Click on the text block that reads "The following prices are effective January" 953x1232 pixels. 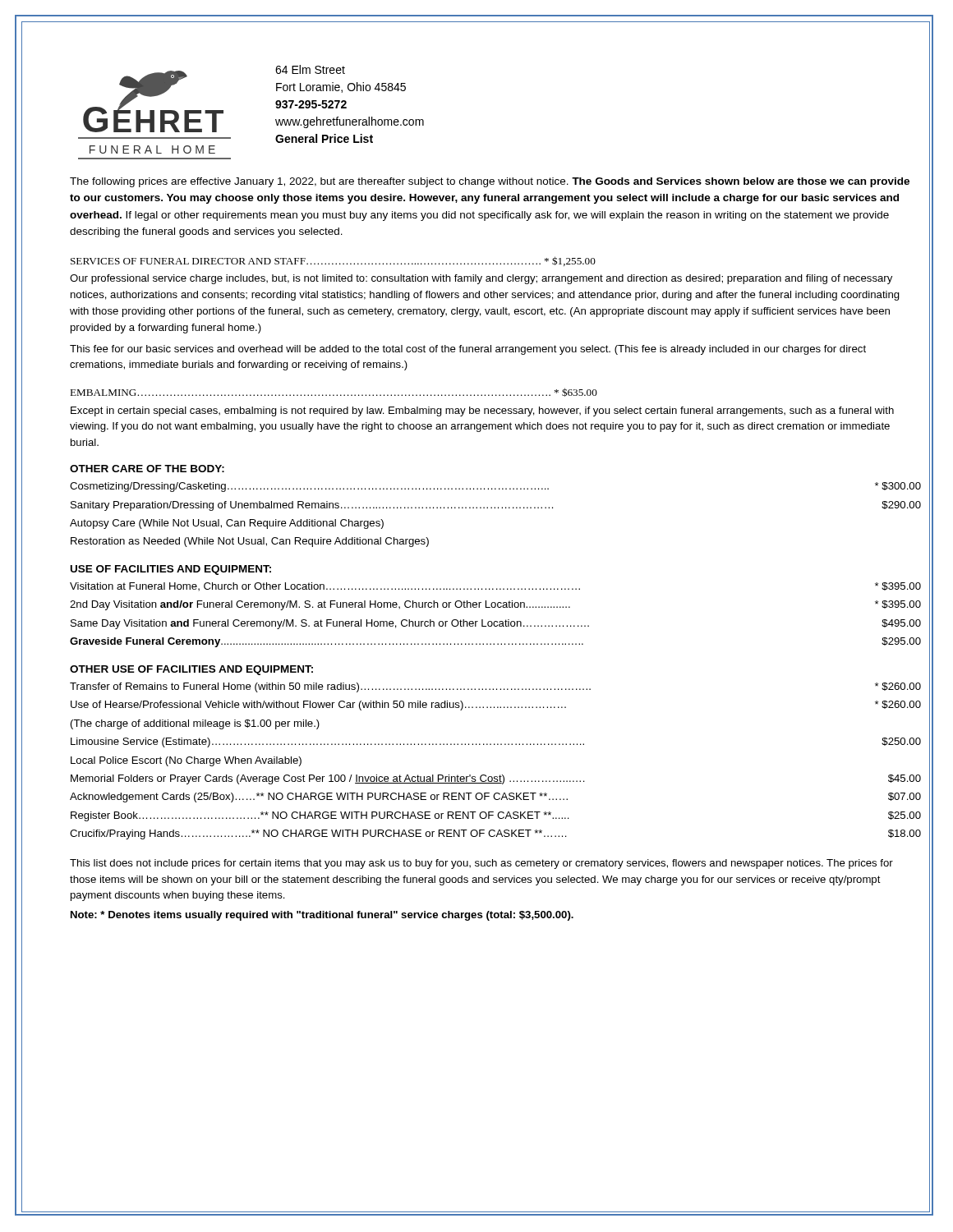click(490, 206)
